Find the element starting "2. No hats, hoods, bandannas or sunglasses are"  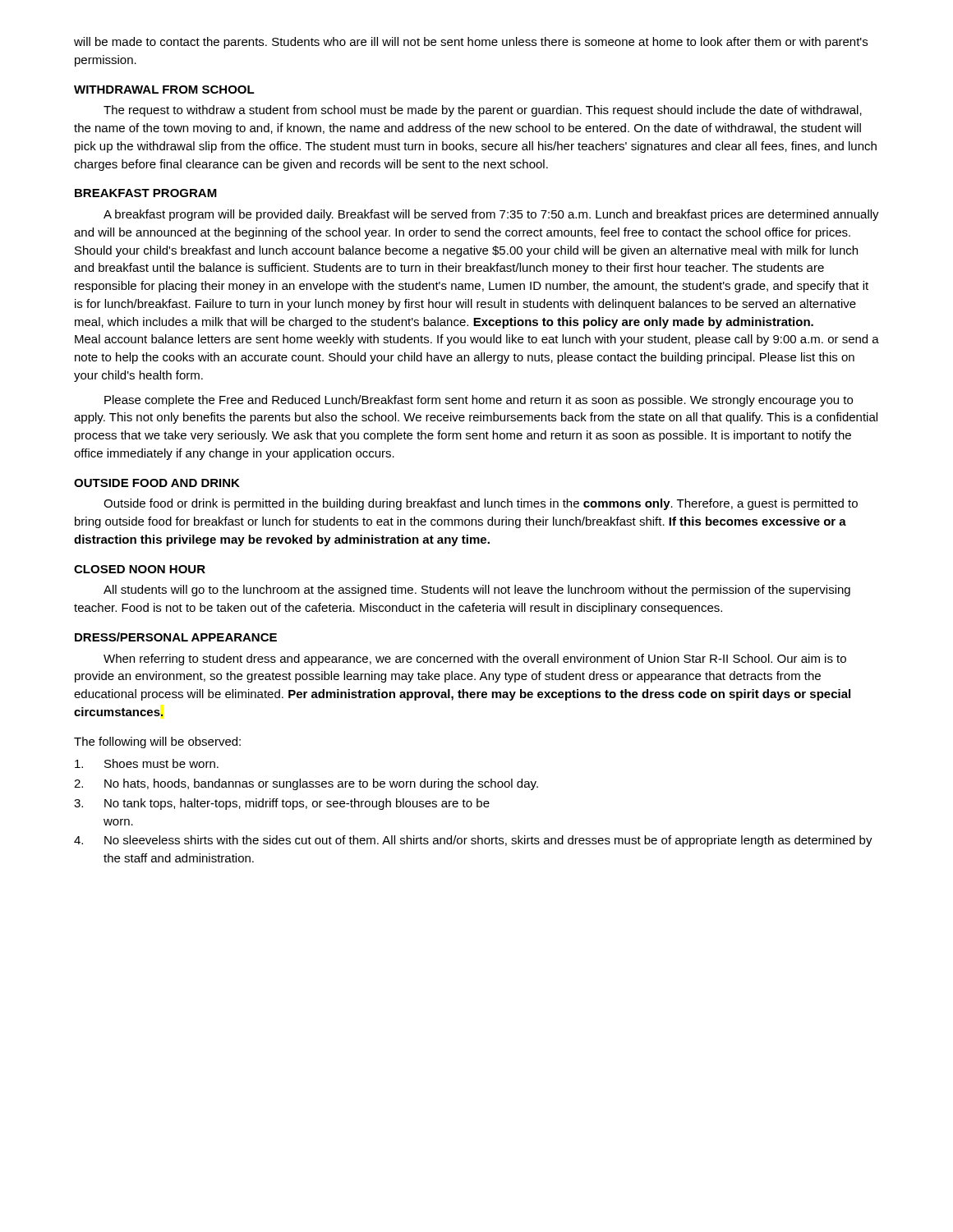pos(476,783)
